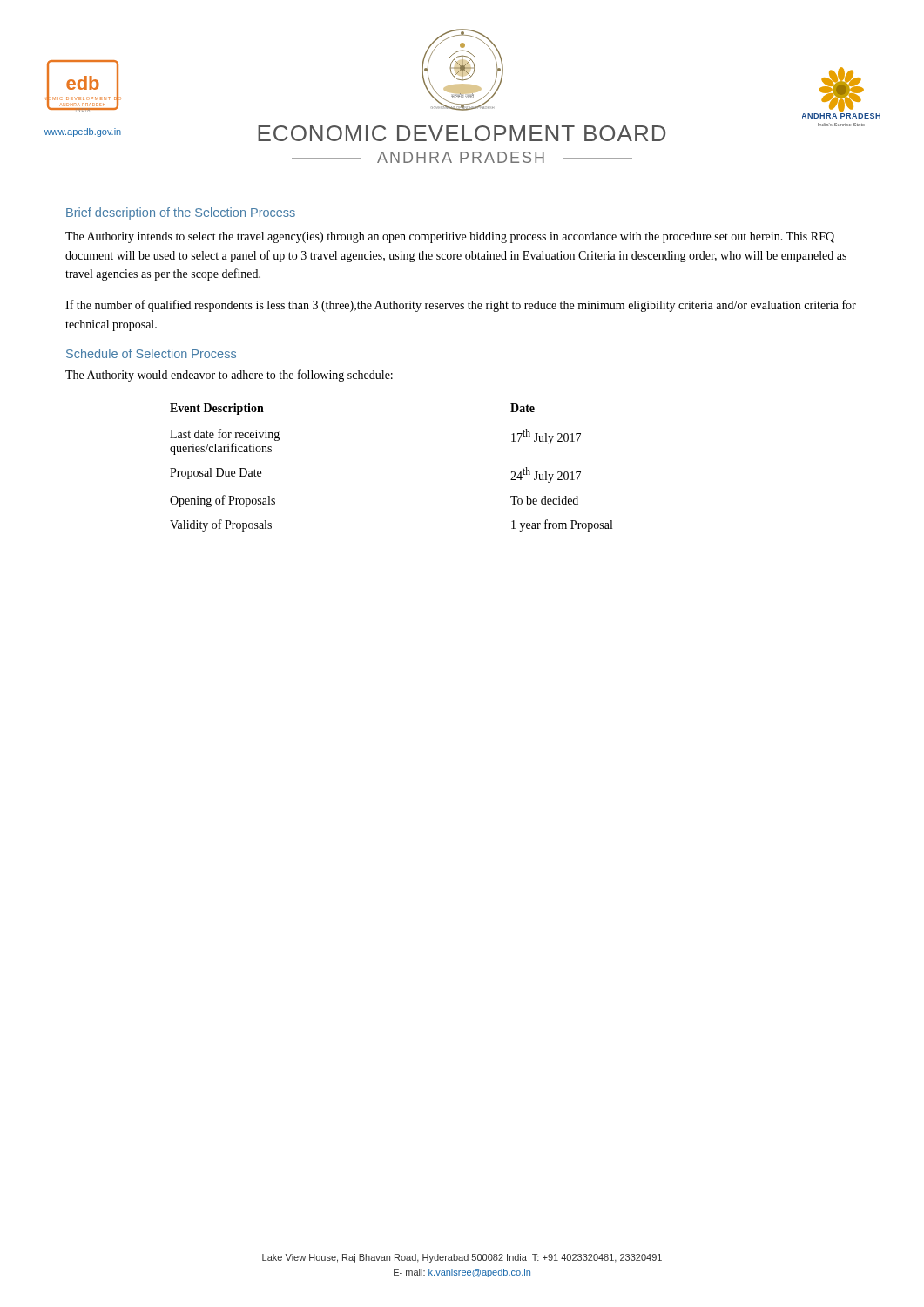Locate the region starting "If the number"

(461, 315)
